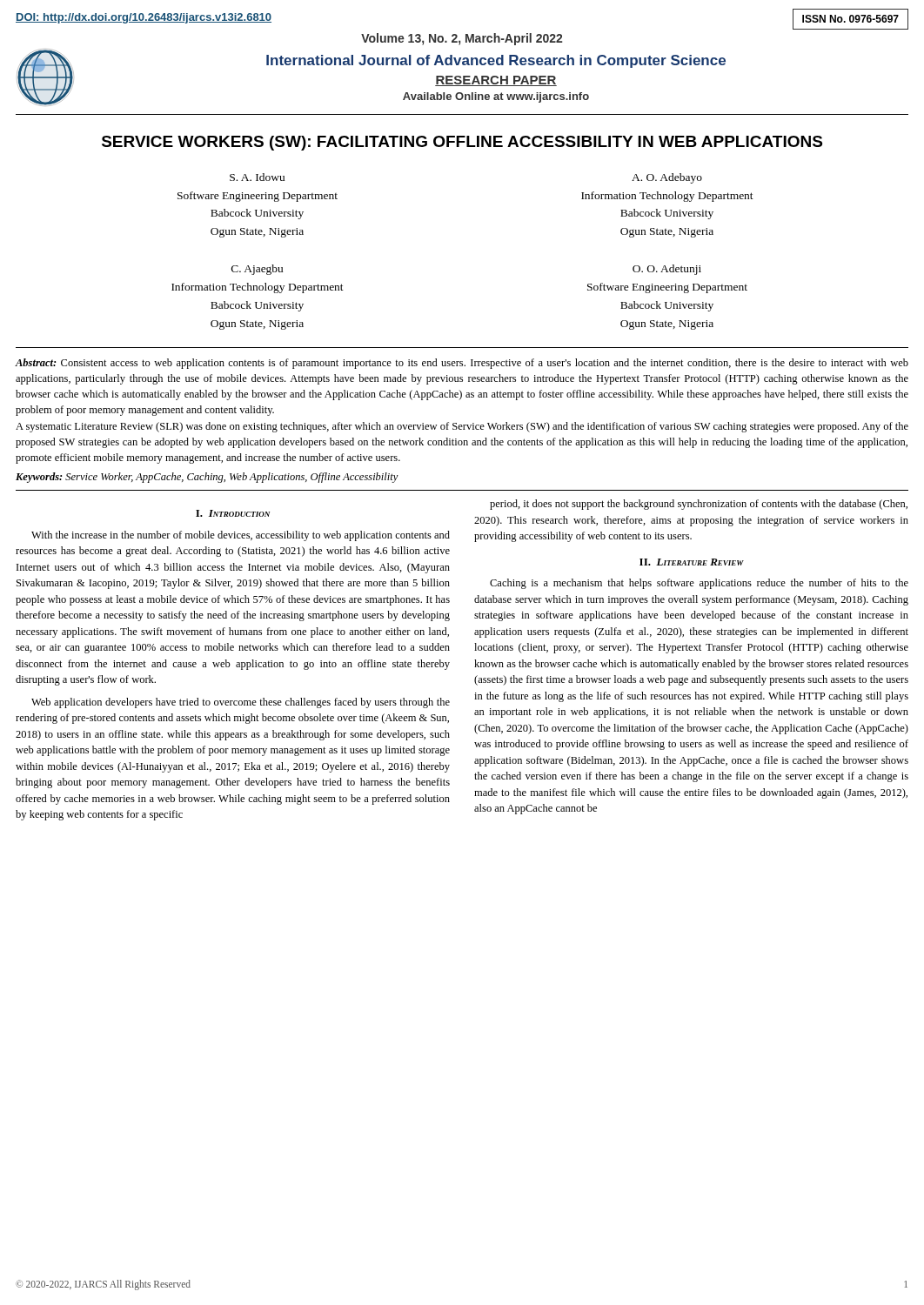Click on the passage starting "O. O. Adetunji Software Engineering Department"
The height and width of the screenshot is (1305, 924).
tap(667, 296)
